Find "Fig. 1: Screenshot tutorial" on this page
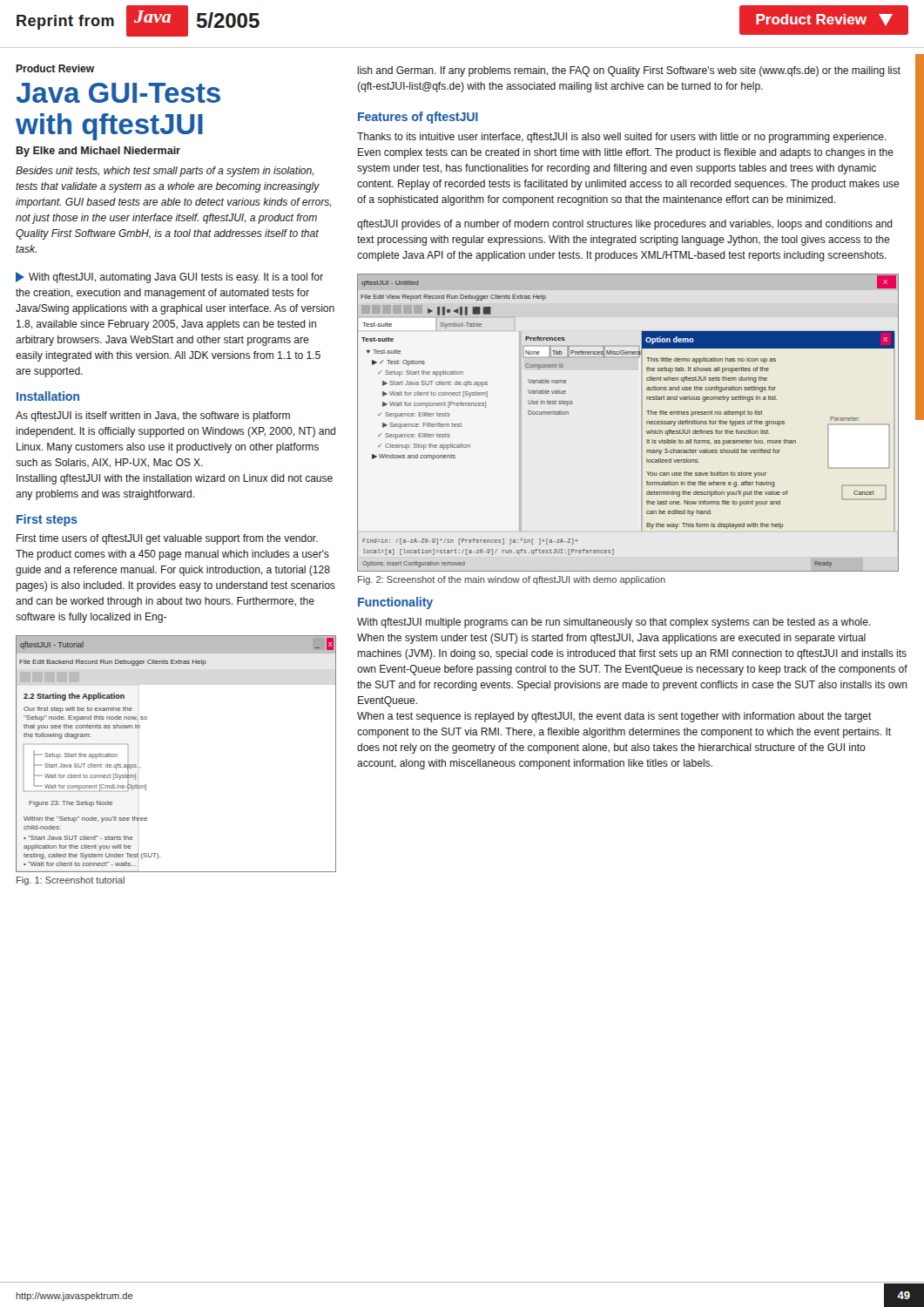This screenshot has height=1307, width=924. point(70,880)
